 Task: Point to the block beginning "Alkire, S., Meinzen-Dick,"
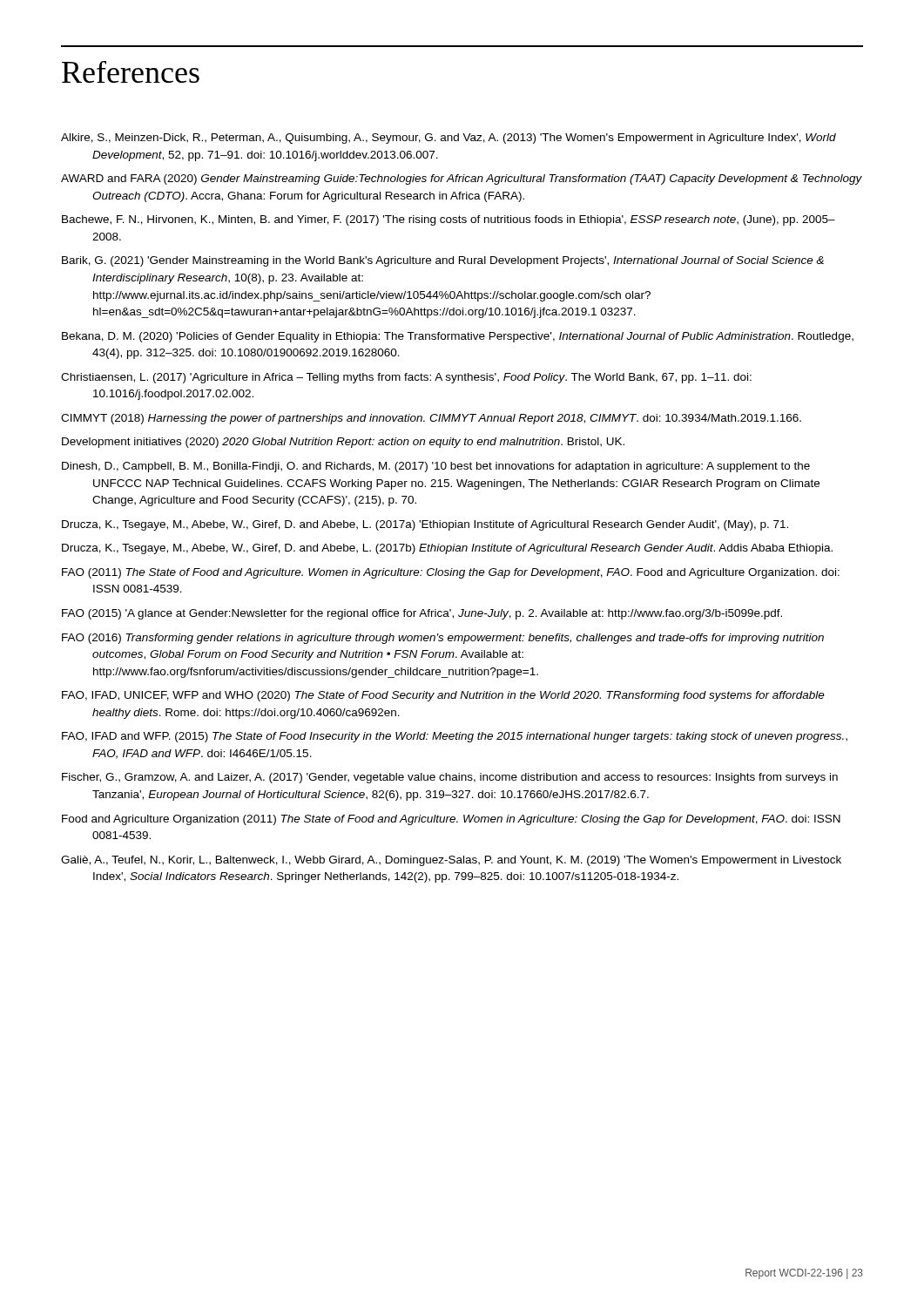click(x=448, y=146)
